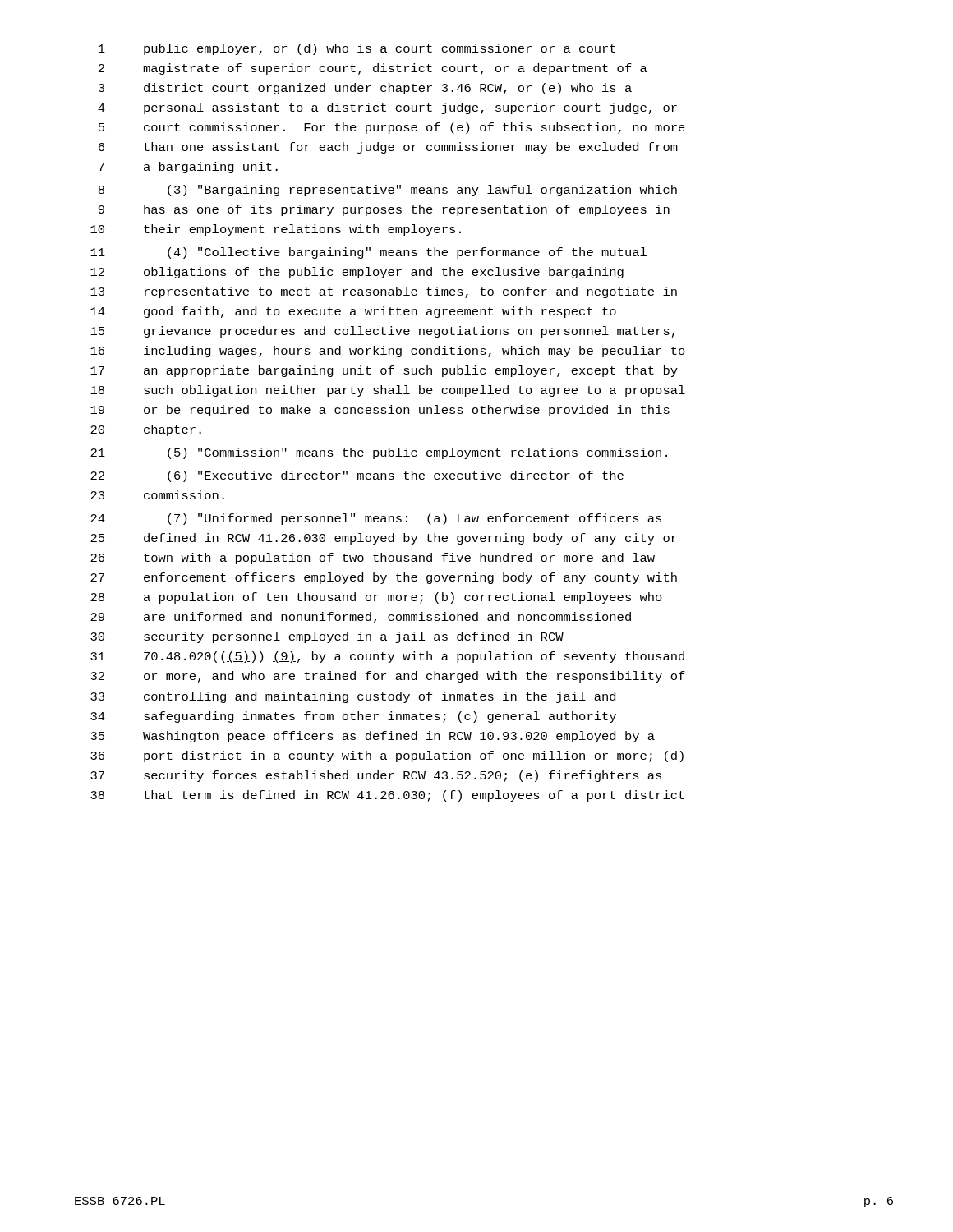
Task: Navigate to the text starting "22 (6) "Executive director" means the executive director"
Action: (484, 487)
